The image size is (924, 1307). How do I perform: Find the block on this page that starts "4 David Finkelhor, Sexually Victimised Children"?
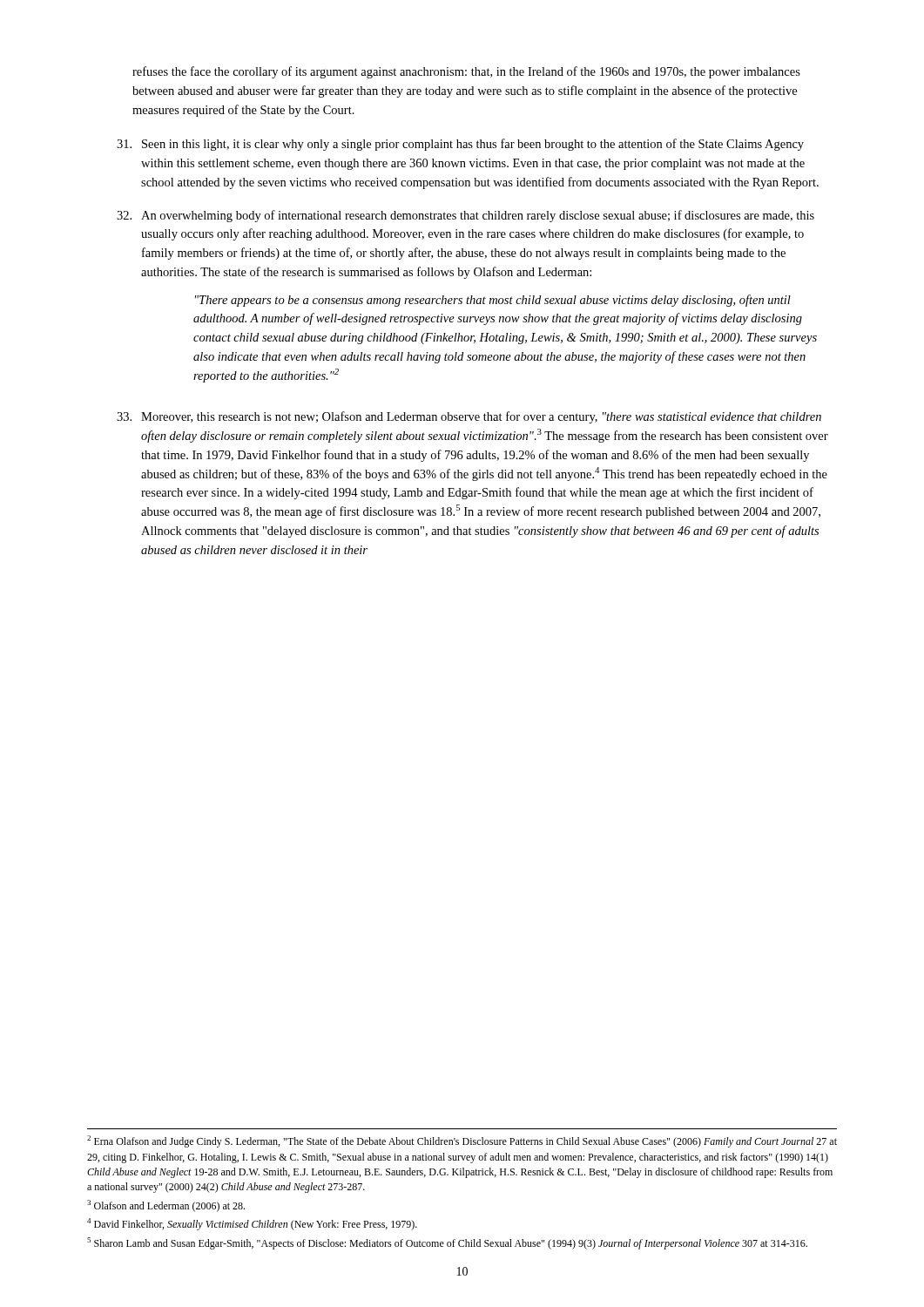click(x=252, y=1224)
